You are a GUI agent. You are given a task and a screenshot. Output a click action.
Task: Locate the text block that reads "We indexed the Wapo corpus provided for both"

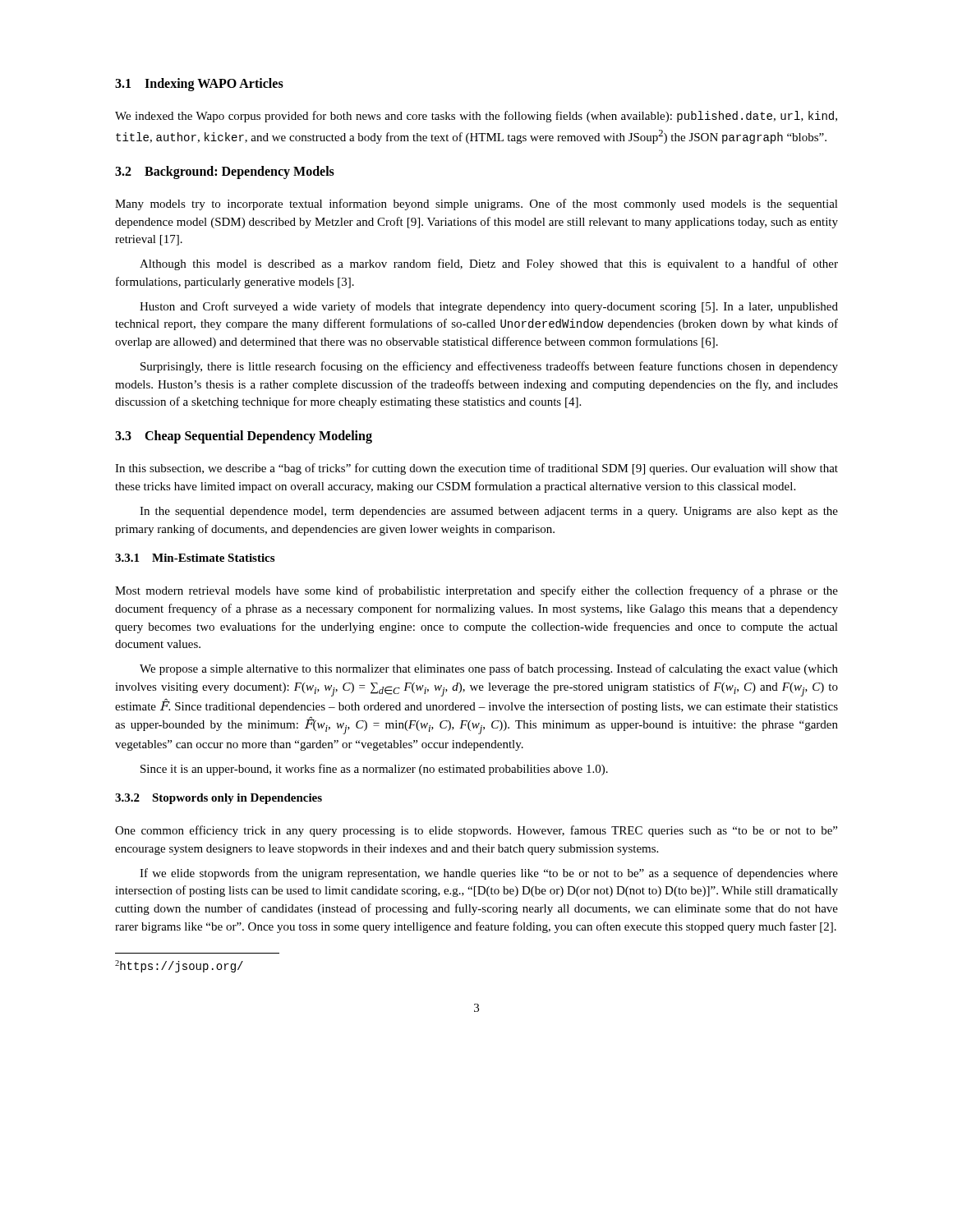pos(476,127)
